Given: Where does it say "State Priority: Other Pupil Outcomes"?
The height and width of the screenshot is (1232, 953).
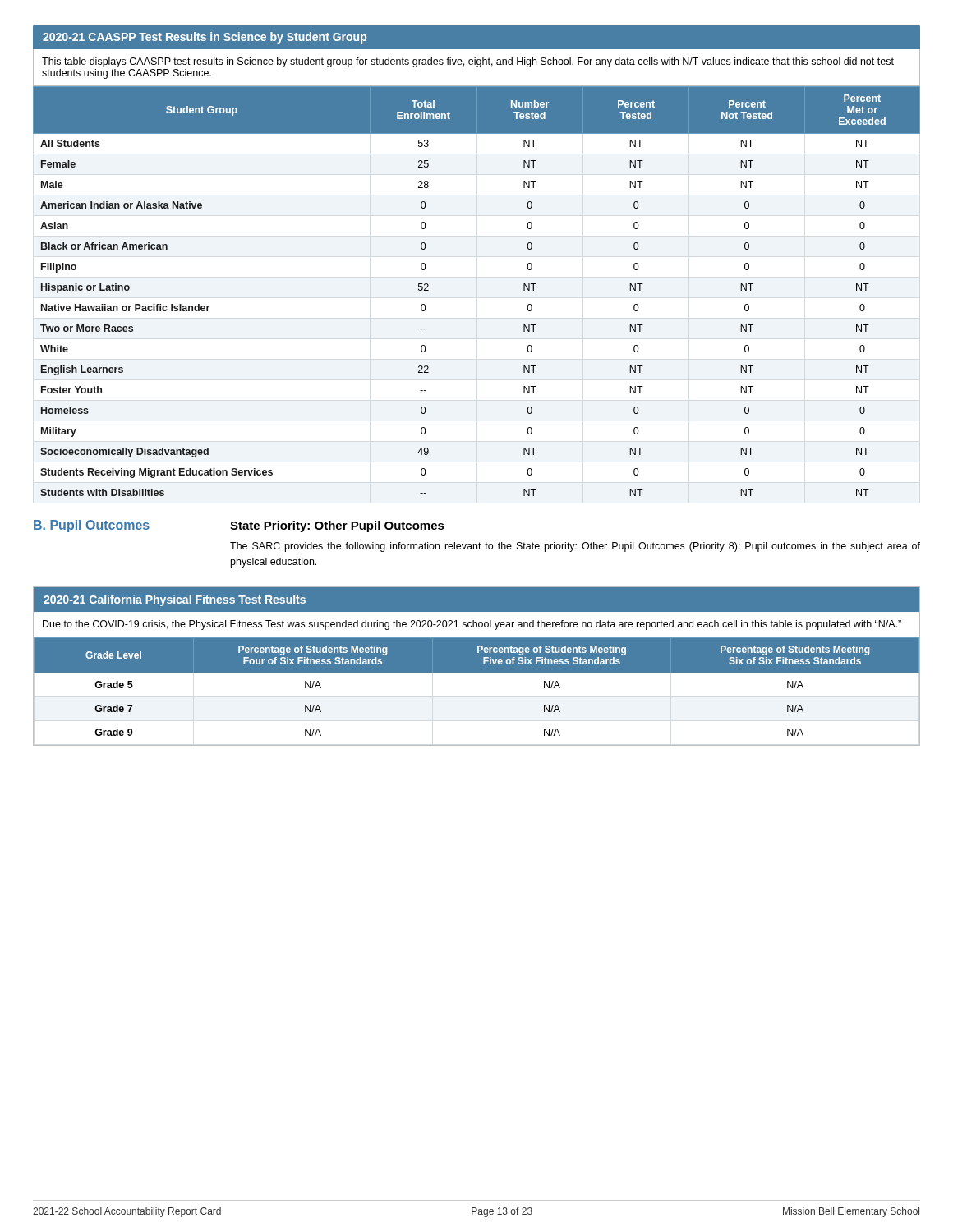Looking at the screenshot, I should coord(337,525).
